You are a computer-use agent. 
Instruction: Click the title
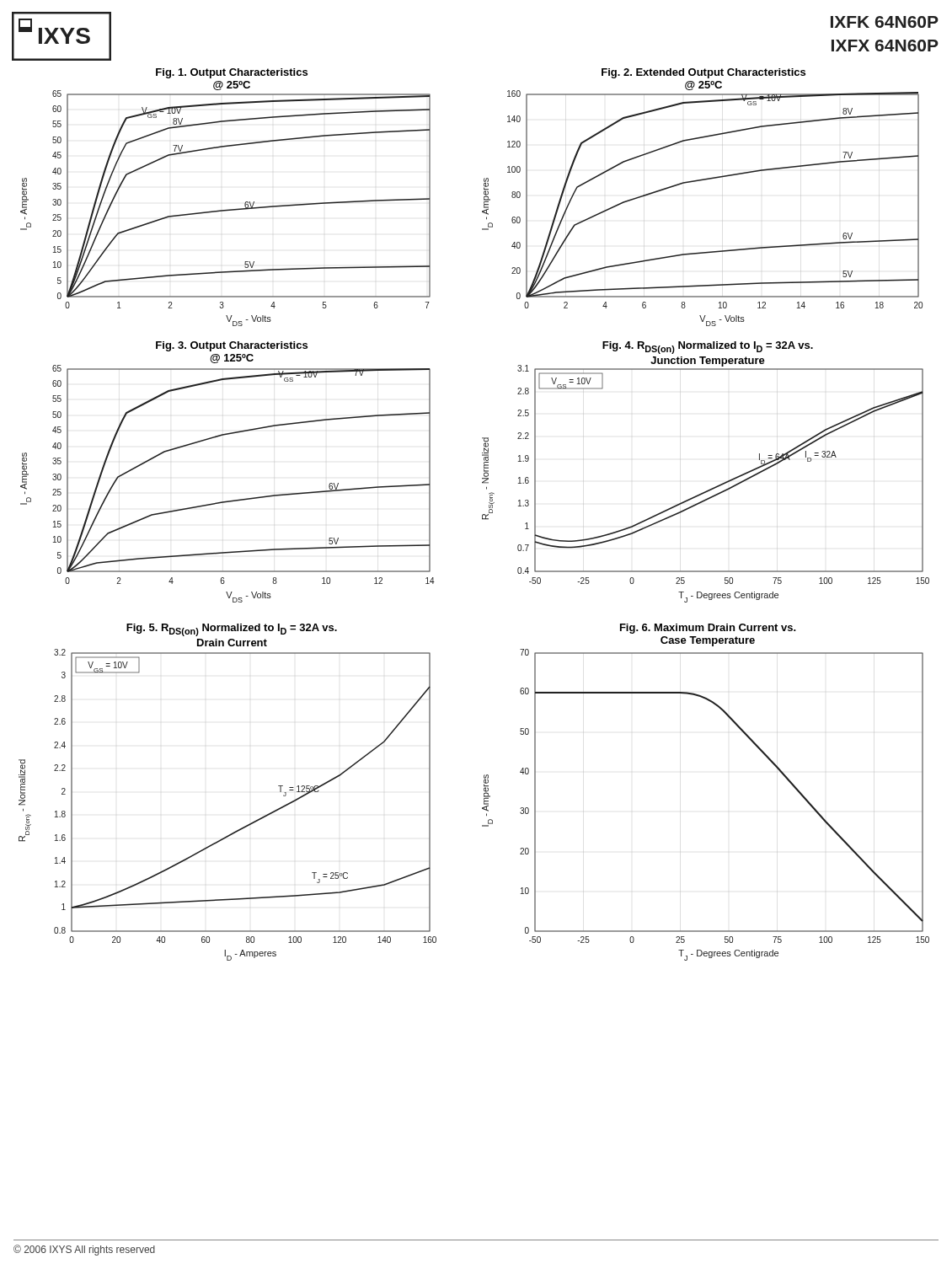(884, 34)
